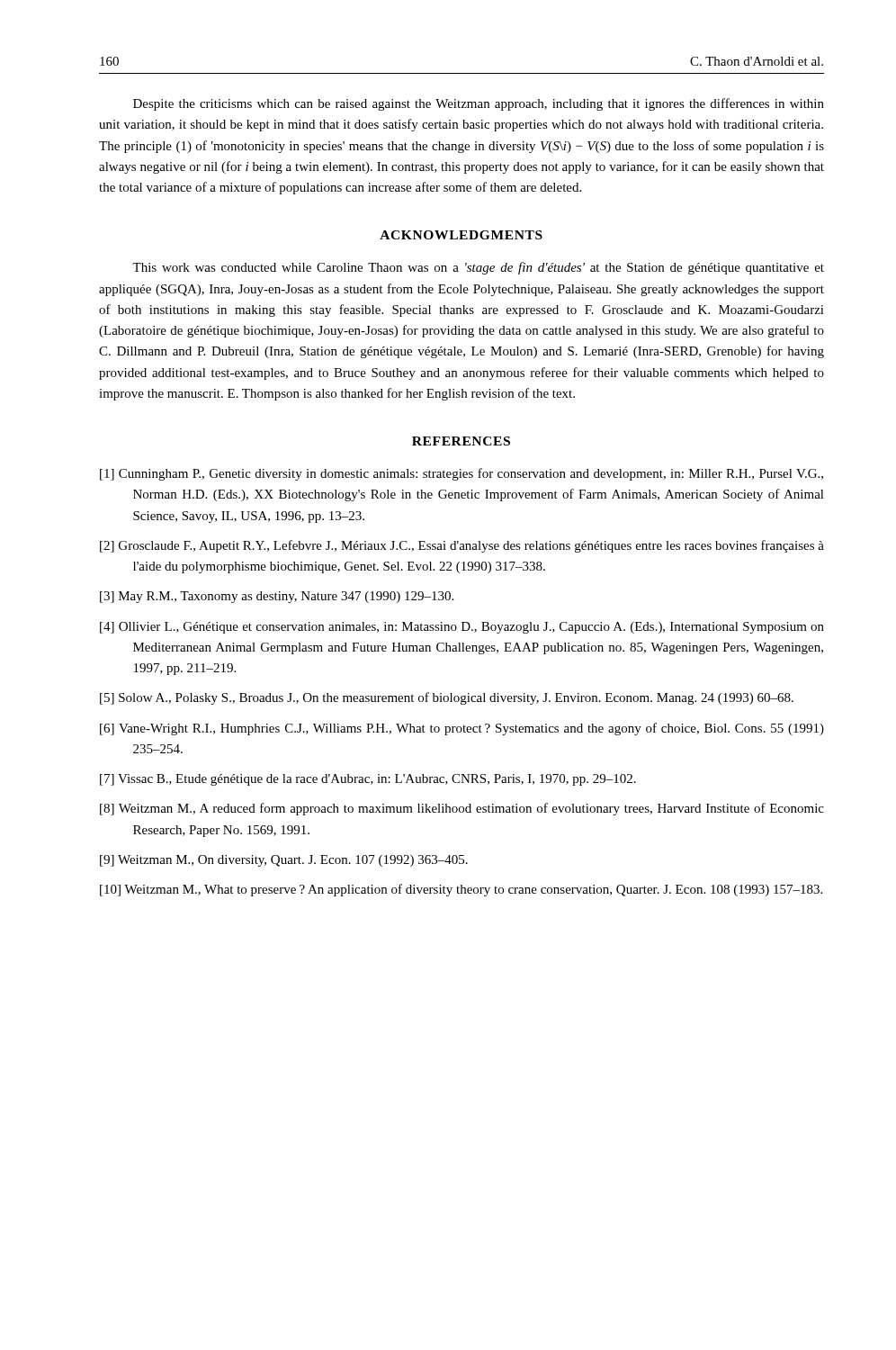Select the list item containing "[2] Grosclaude F.,"
The image size is (896, 1350).
[x=461, y=556]
